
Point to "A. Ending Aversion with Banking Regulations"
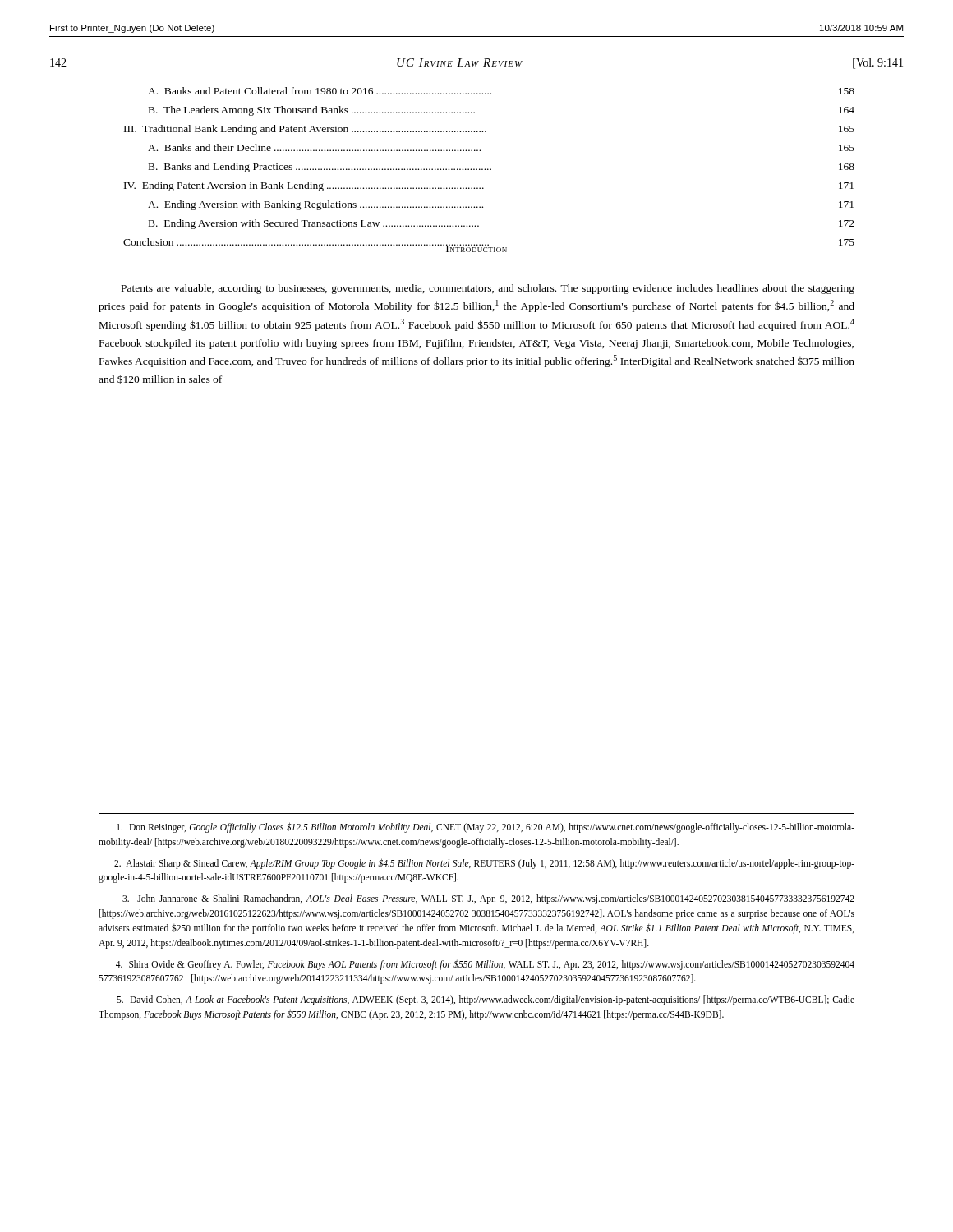315,205
